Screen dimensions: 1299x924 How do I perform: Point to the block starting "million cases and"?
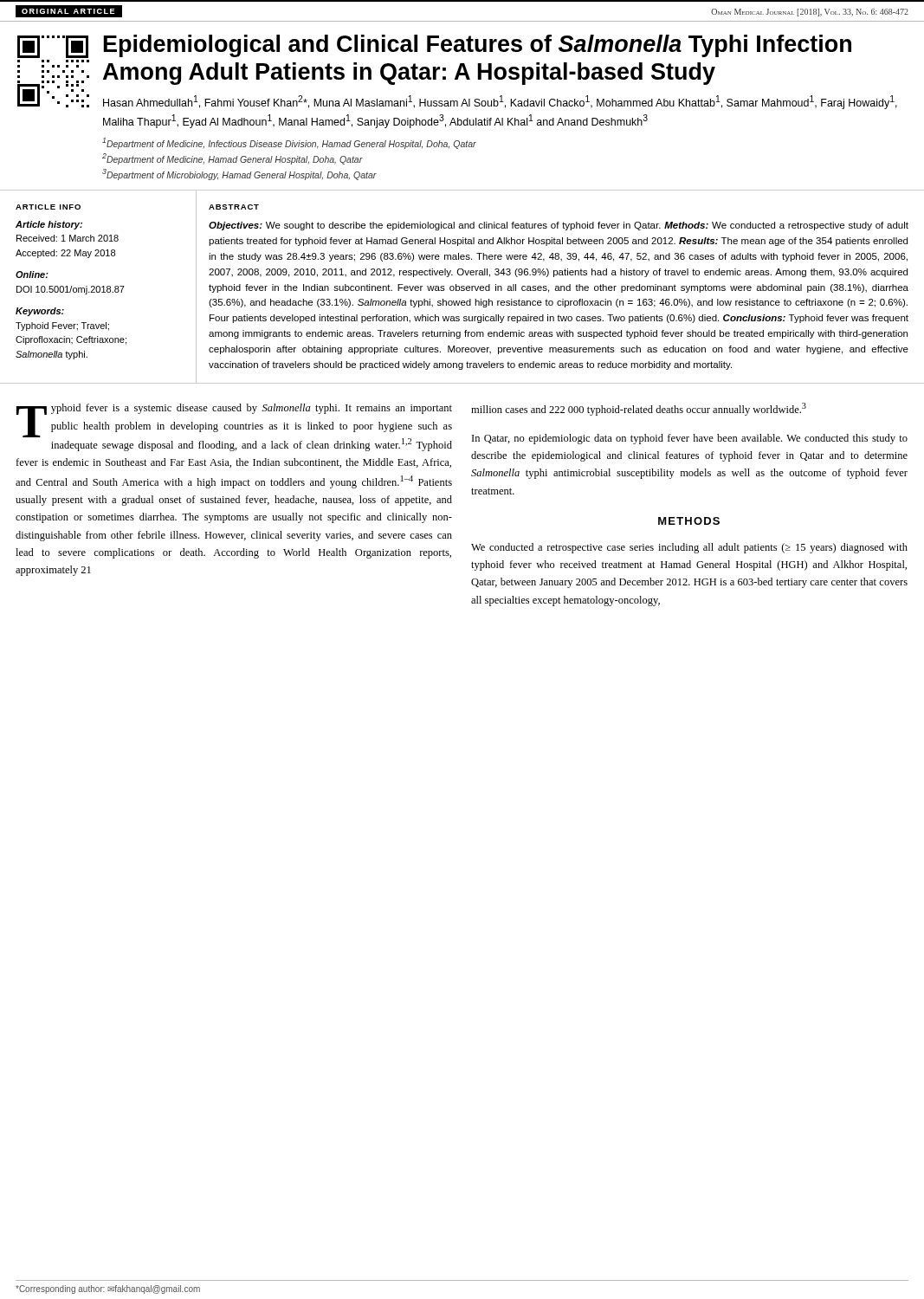[689, 450]
